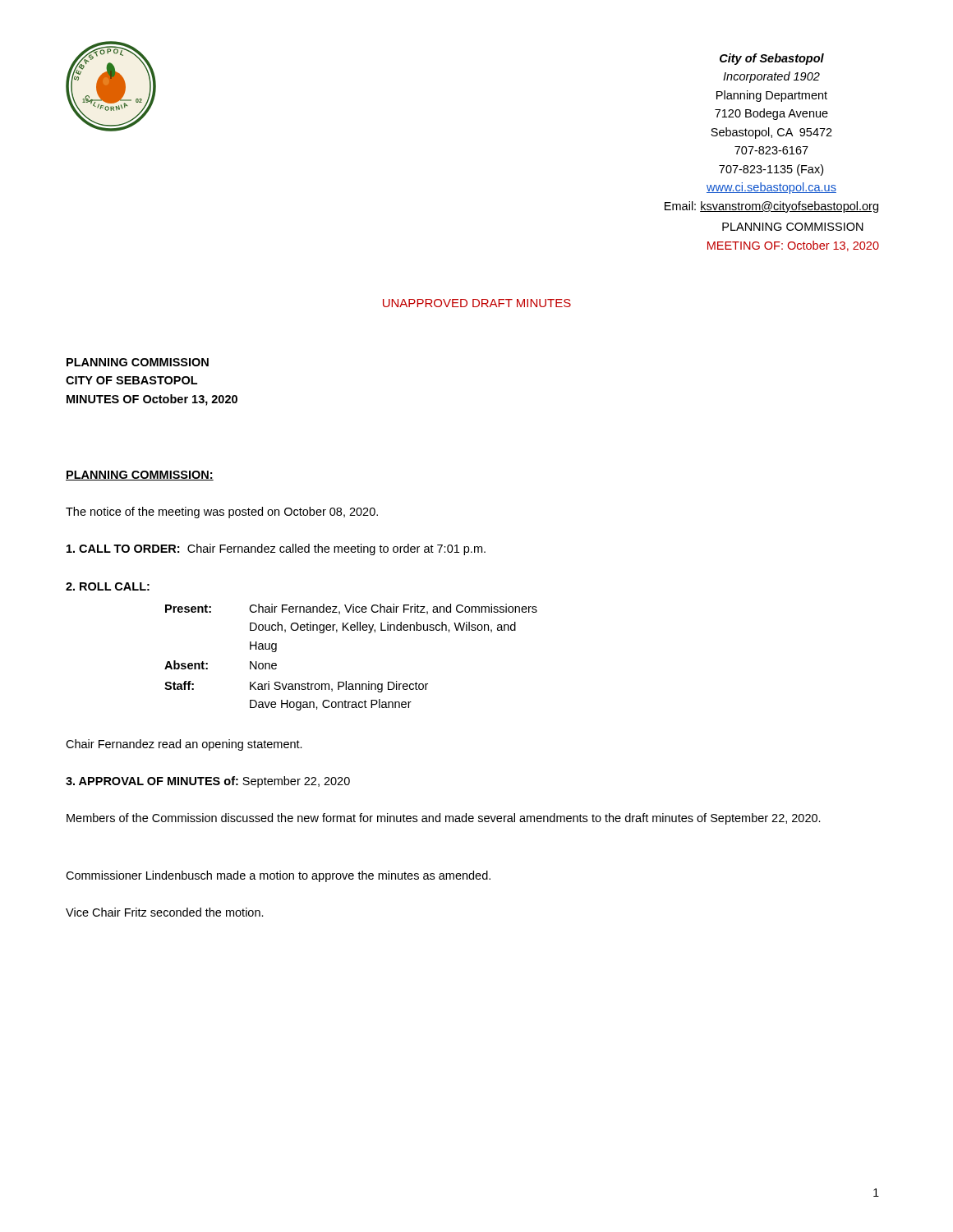This screenshot has width=953, height=1232.
Task: Select the text block starting "Members of the"
Action: [443, 818]
